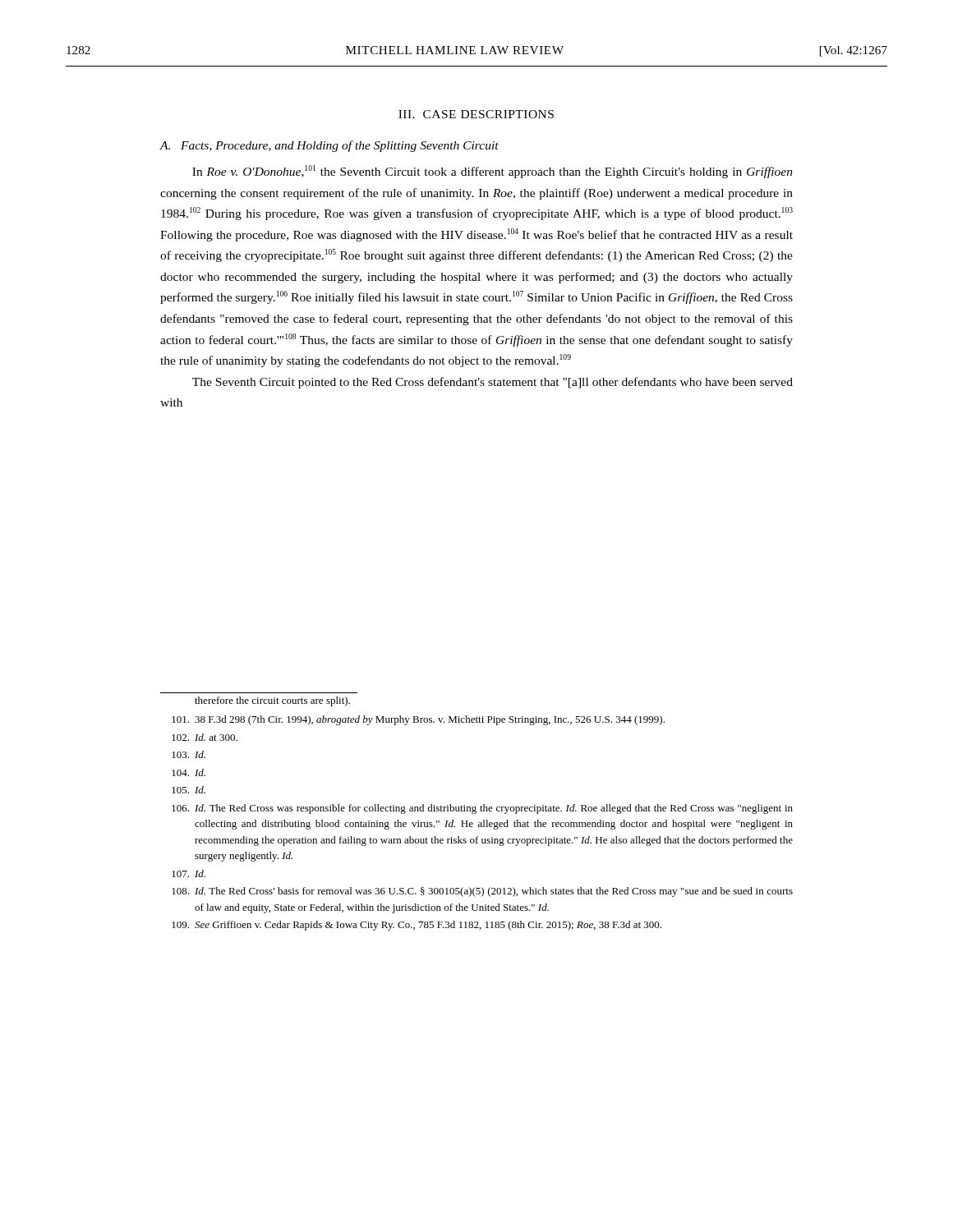Click the section header that begins "A. Facts, Procedure, and Holding of the Splitting"
This screenshot has width=953, height=1232.
(x=329, y=145)
